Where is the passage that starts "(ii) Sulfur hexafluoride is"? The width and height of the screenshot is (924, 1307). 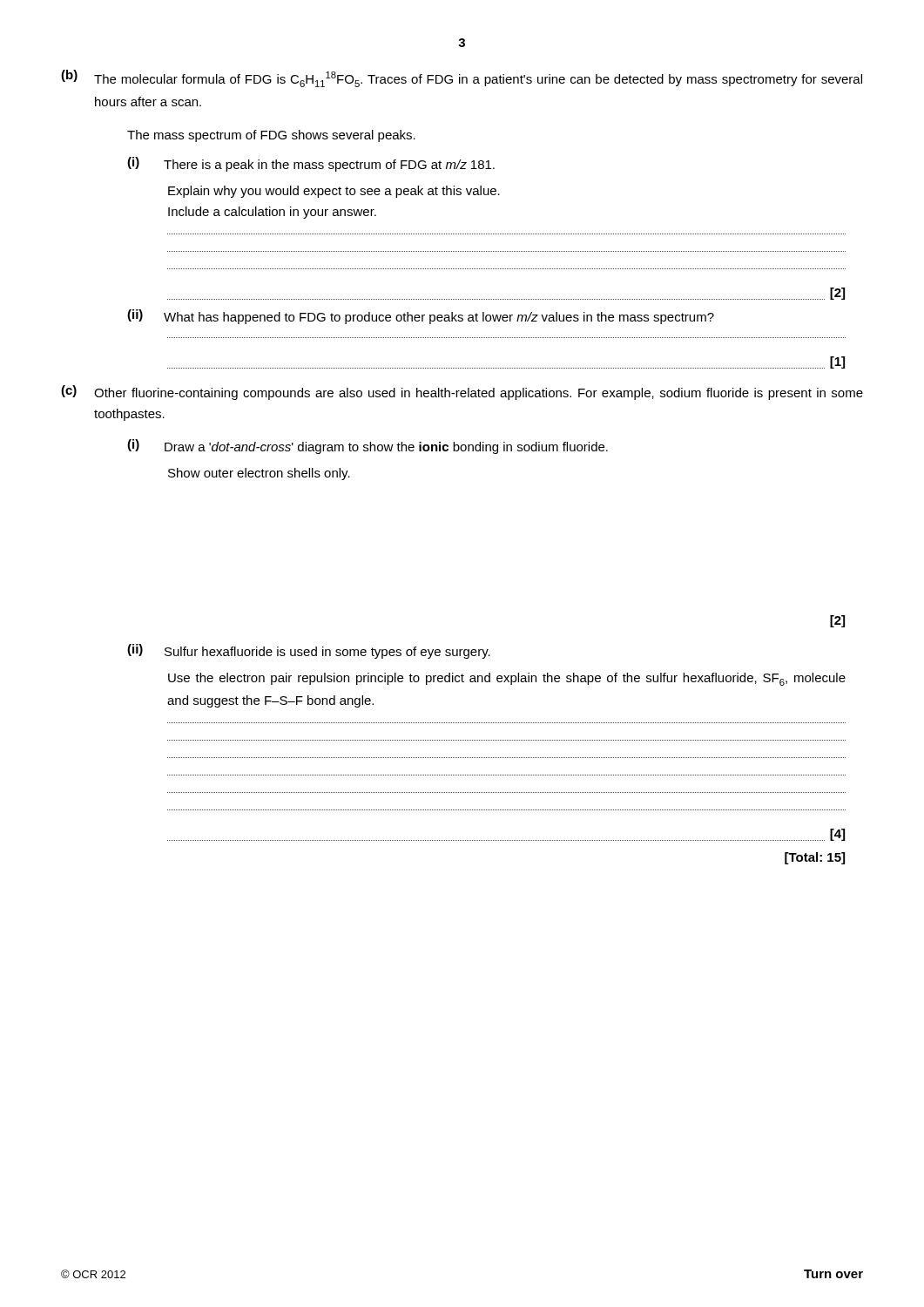coord(495,652)
